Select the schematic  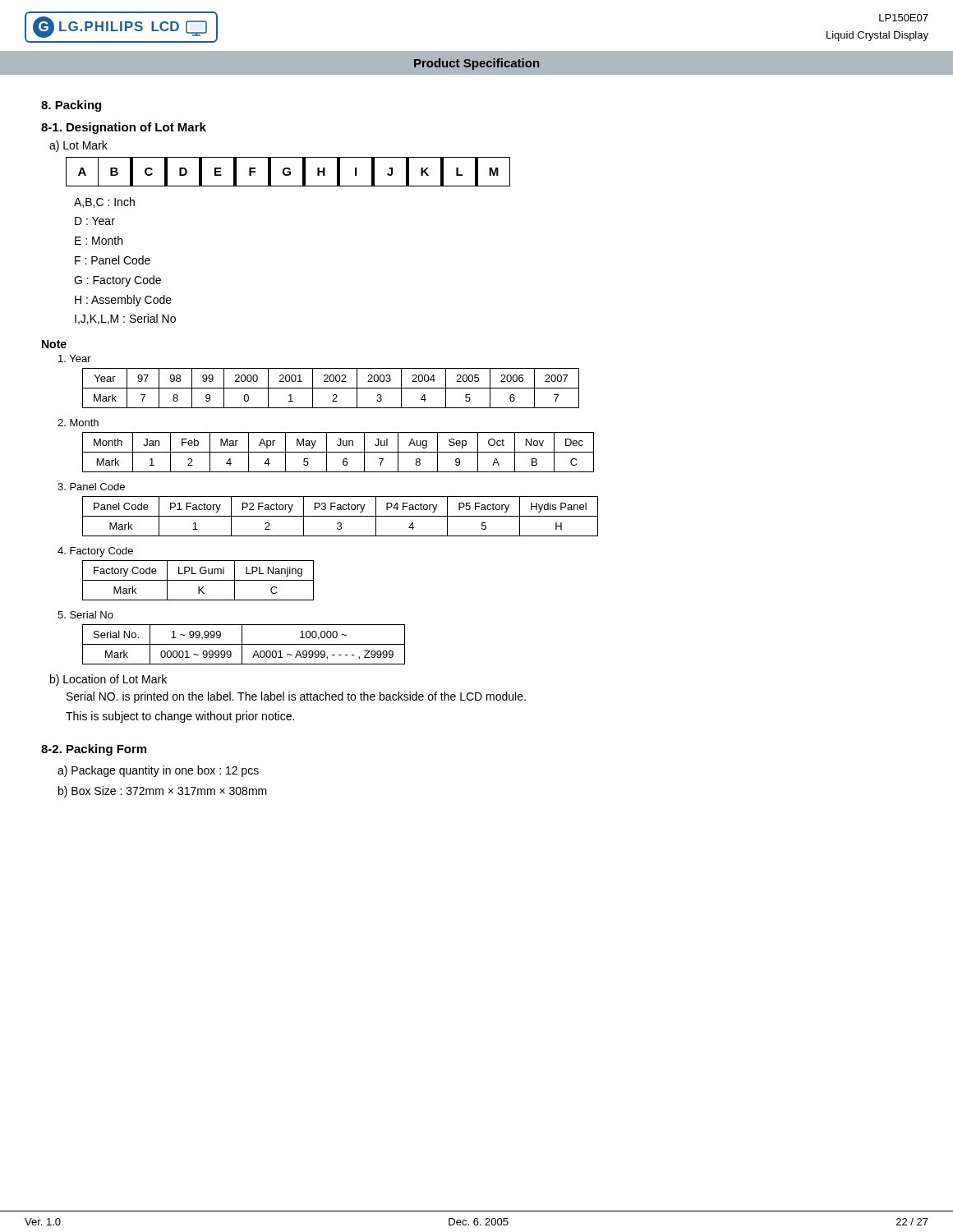pos(489,171)
